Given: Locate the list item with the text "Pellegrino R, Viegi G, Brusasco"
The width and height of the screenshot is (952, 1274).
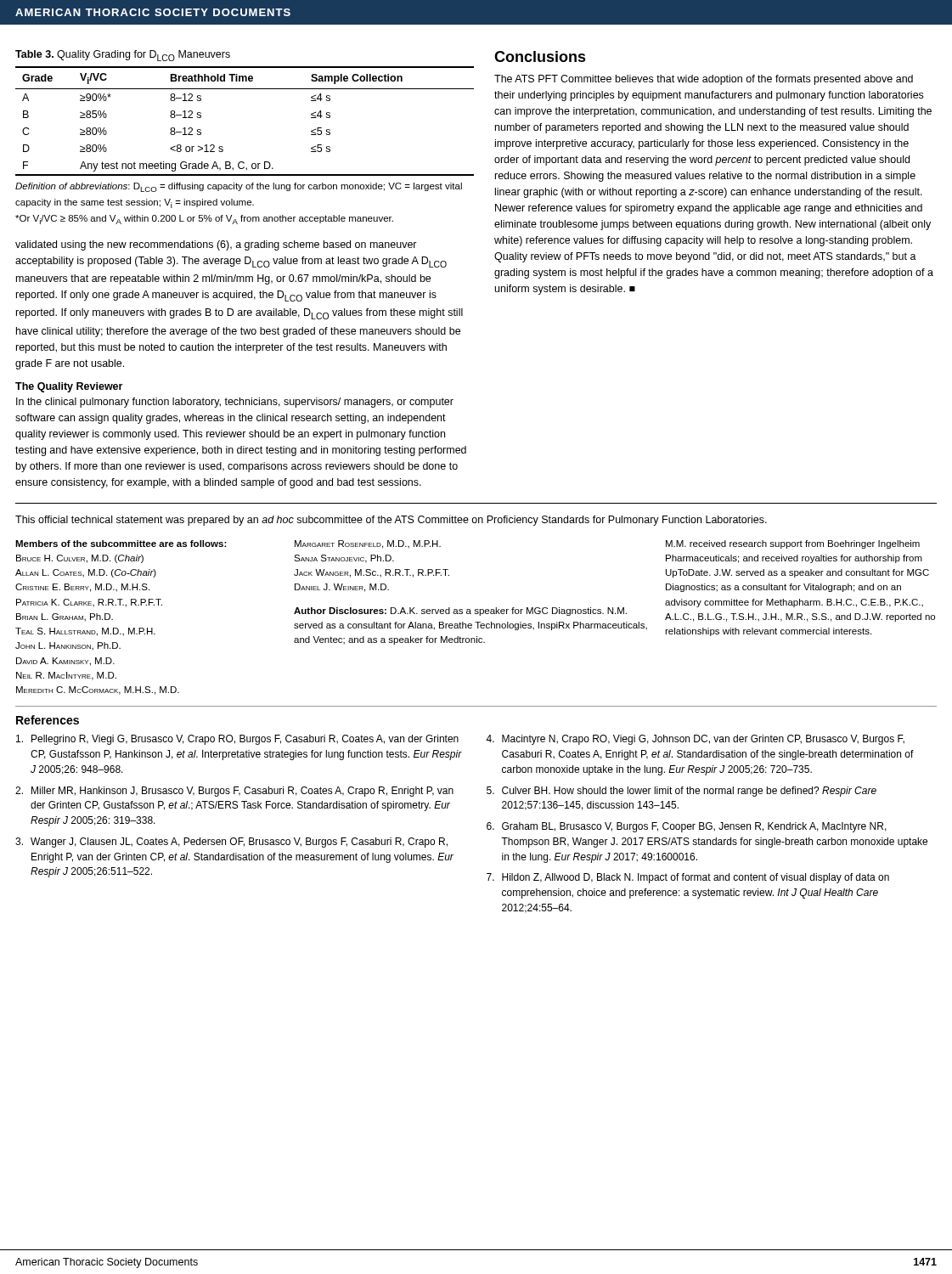Looking at the screenshot, I should pyautogui.click(x=241, y=755).
